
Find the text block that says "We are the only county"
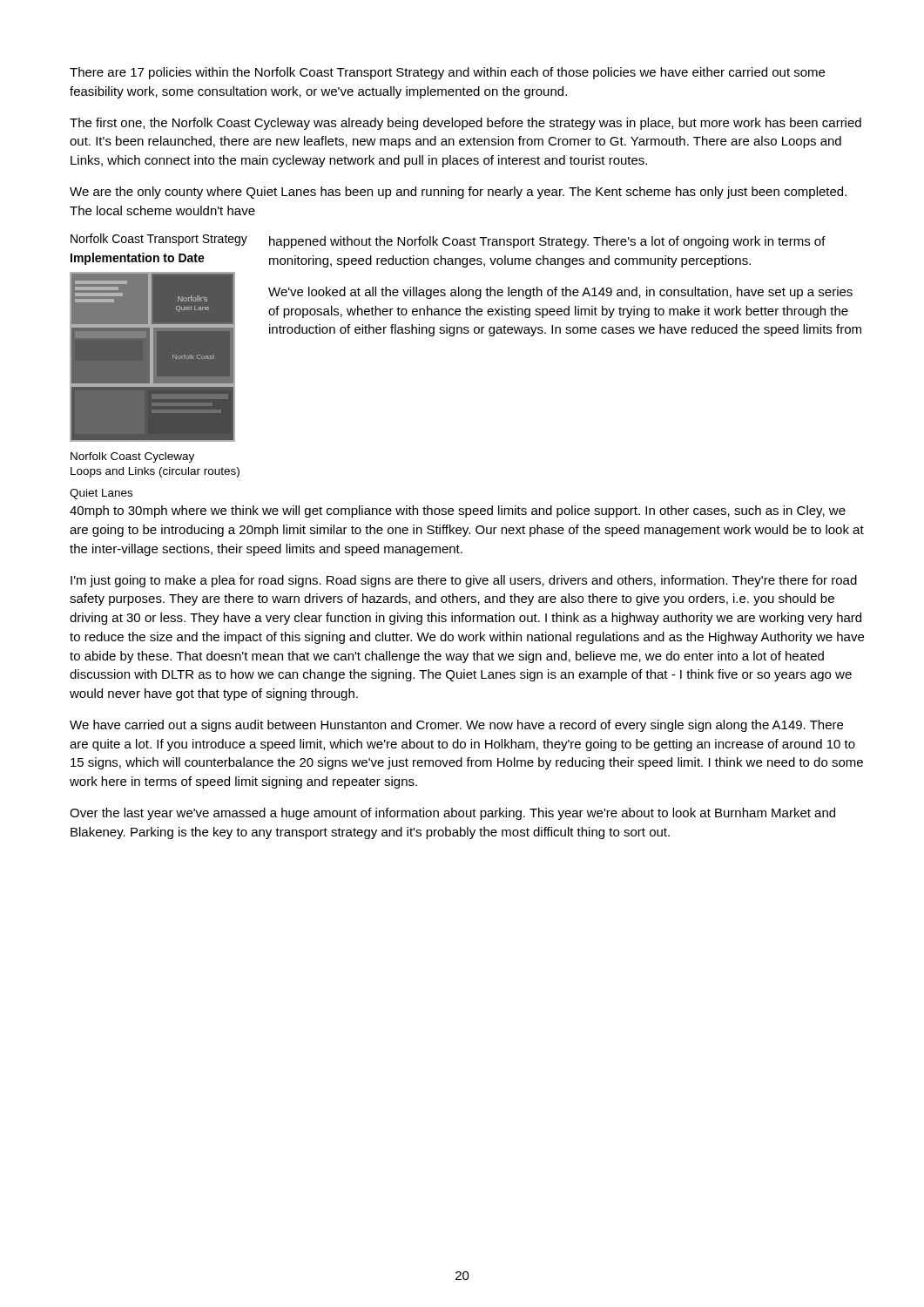(x=459, y=200)
